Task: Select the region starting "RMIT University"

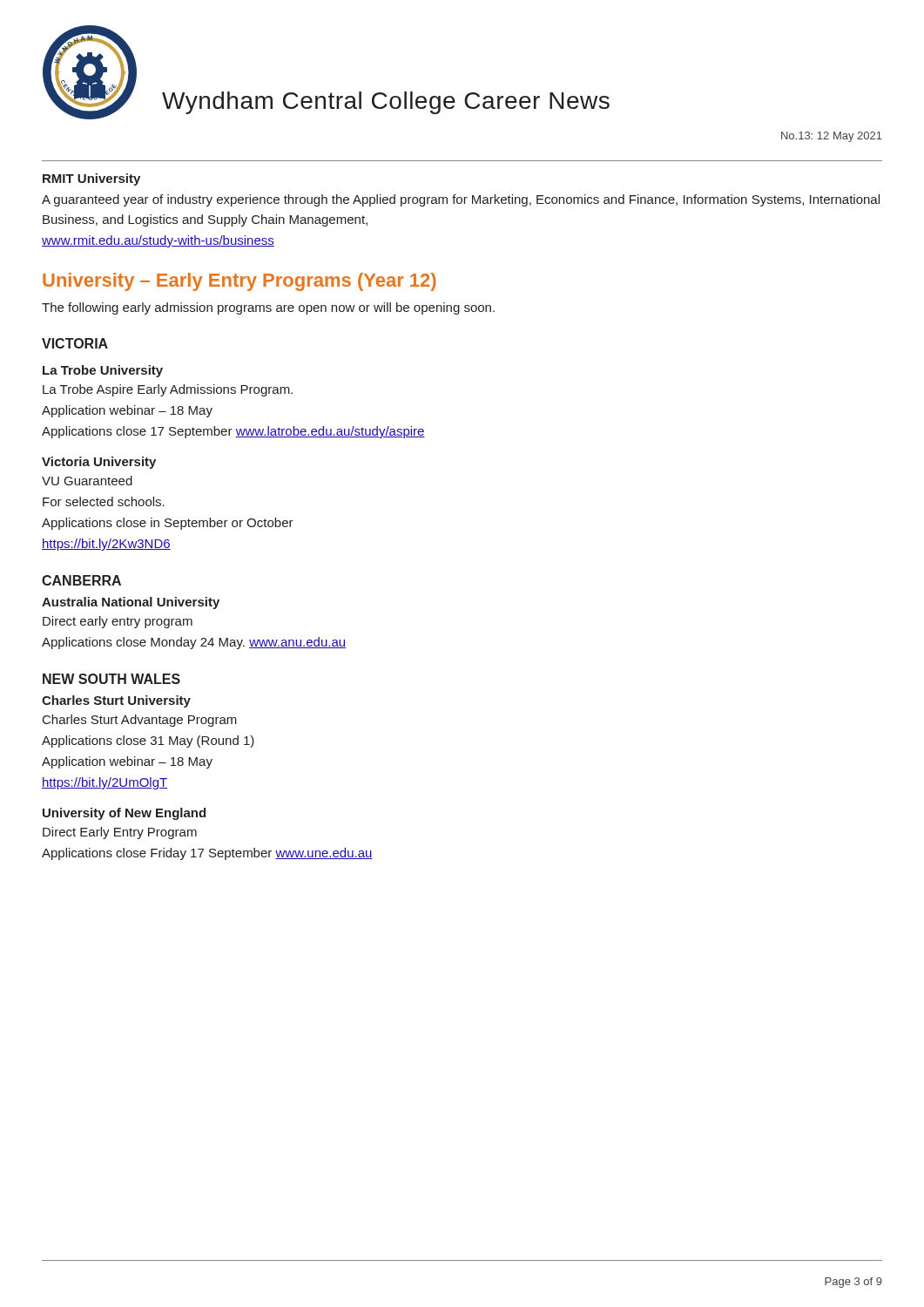Action: [x=91, y=178]
